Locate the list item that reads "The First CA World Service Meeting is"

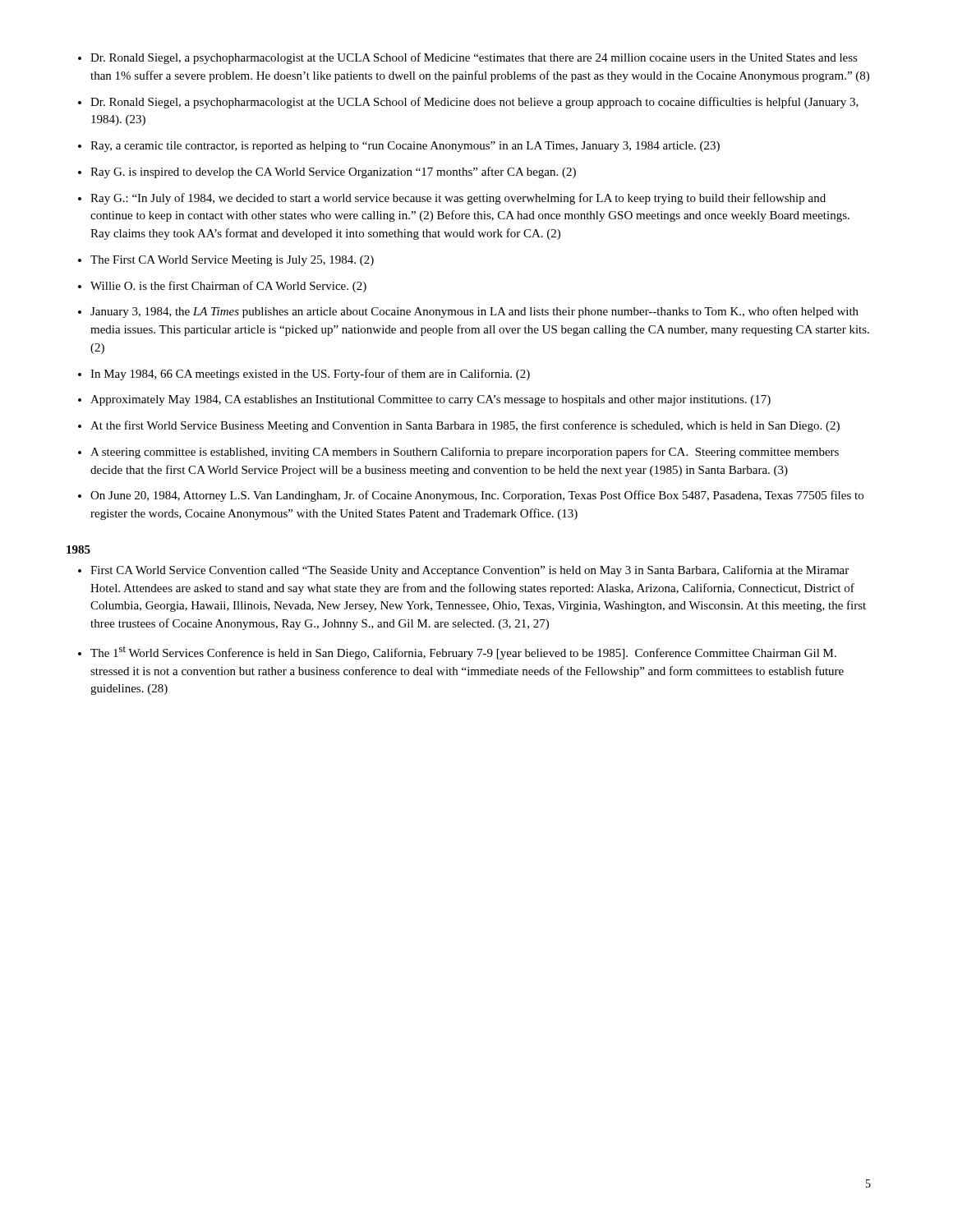click(x=232, y=261)
